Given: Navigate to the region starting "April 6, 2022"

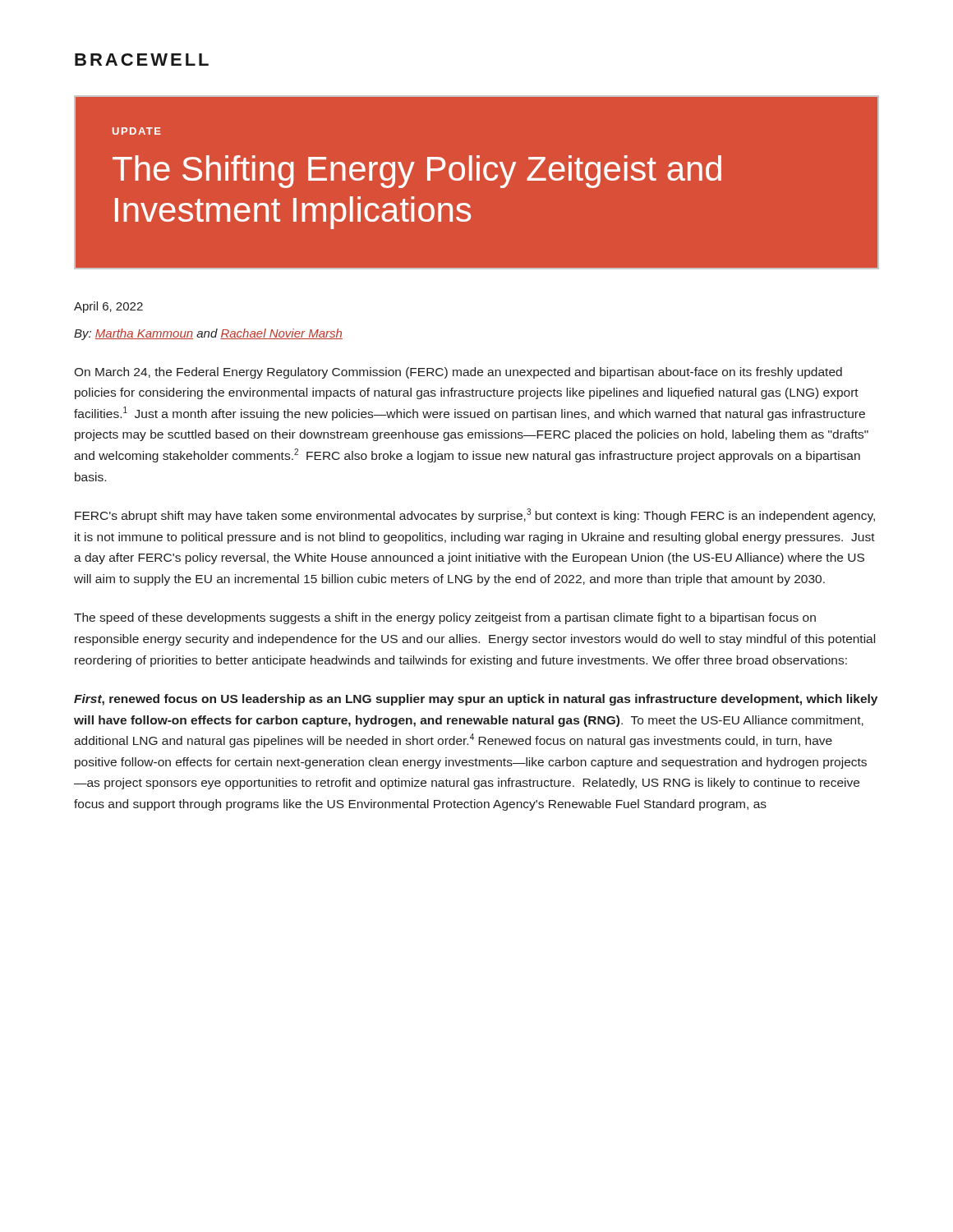Looking at the screenshot, I should click(108, 307).
